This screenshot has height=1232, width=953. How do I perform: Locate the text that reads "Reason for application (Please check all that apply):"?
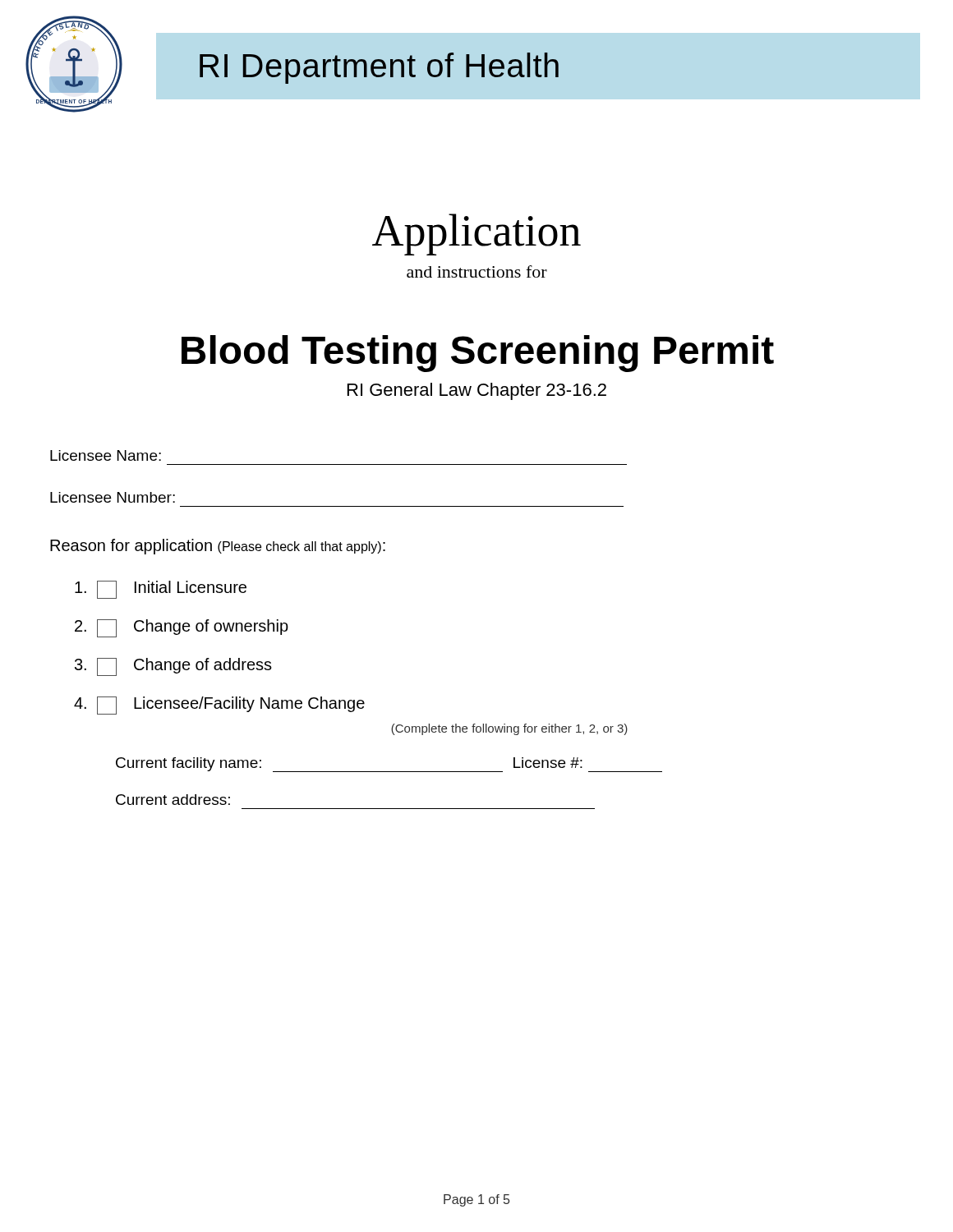click(x=218, y=545)
